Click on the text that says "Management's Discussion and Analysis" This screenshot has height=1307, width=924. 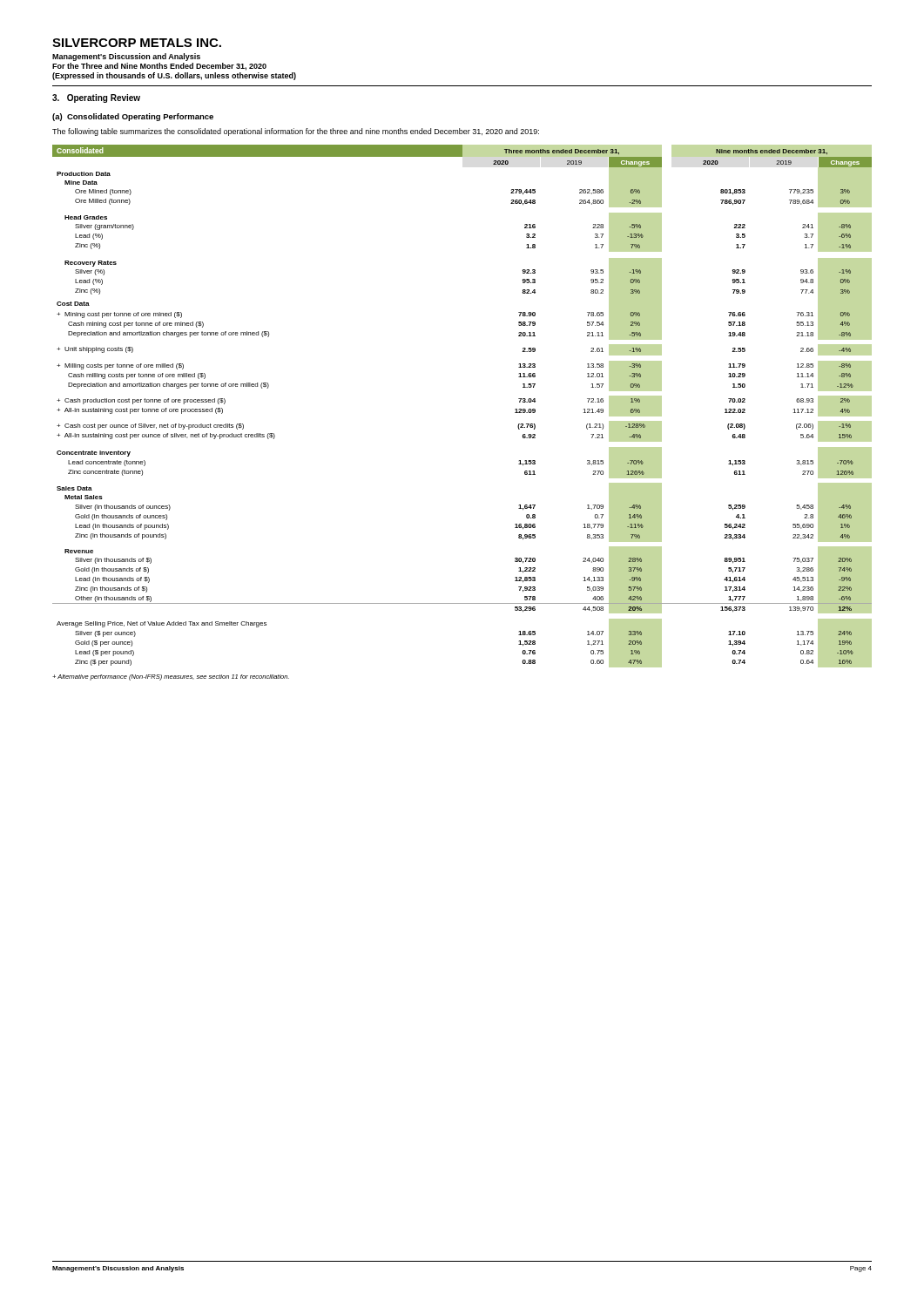click(x=126, y=57)
